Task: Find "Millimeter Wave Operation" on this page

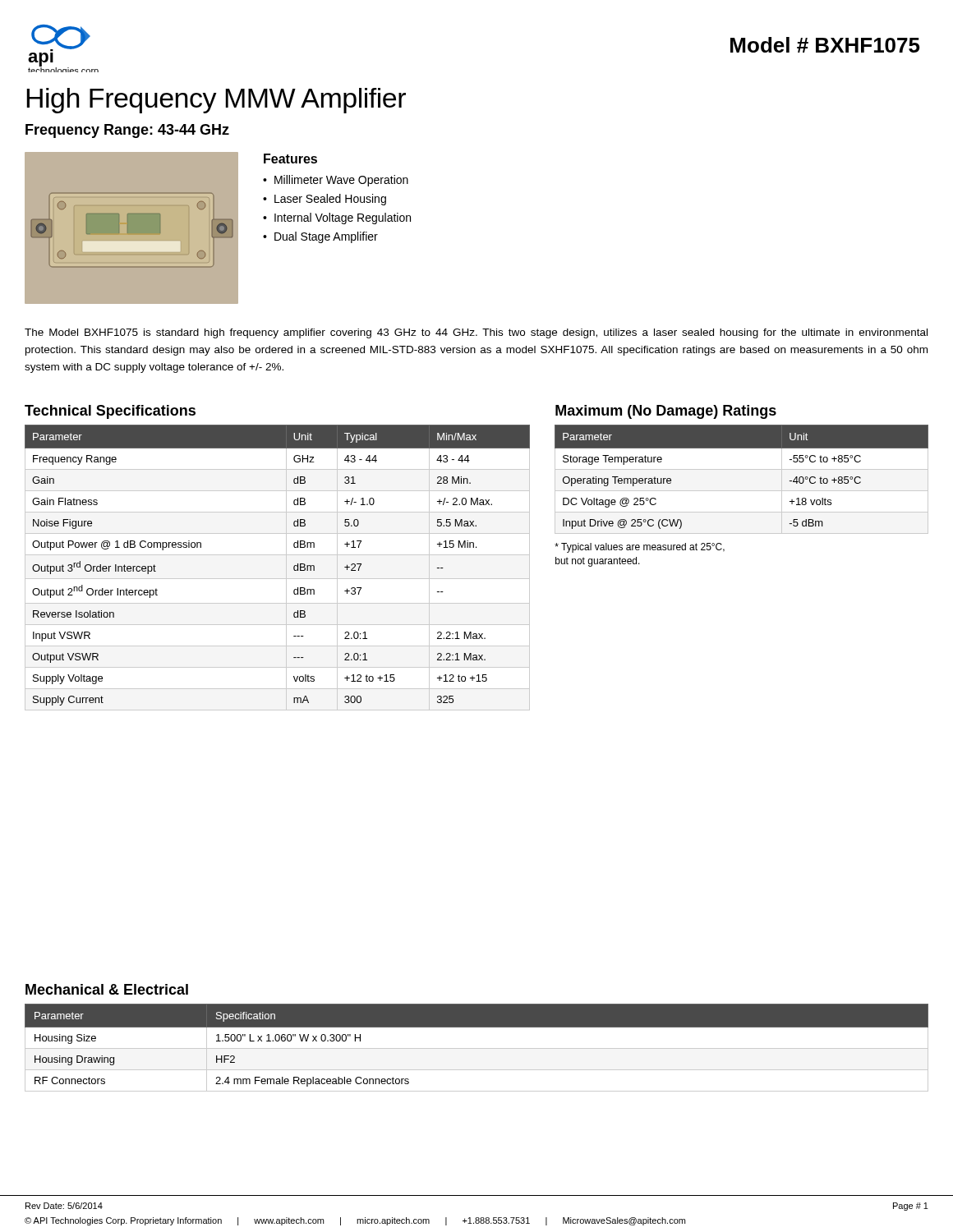Action: (341, 180)
